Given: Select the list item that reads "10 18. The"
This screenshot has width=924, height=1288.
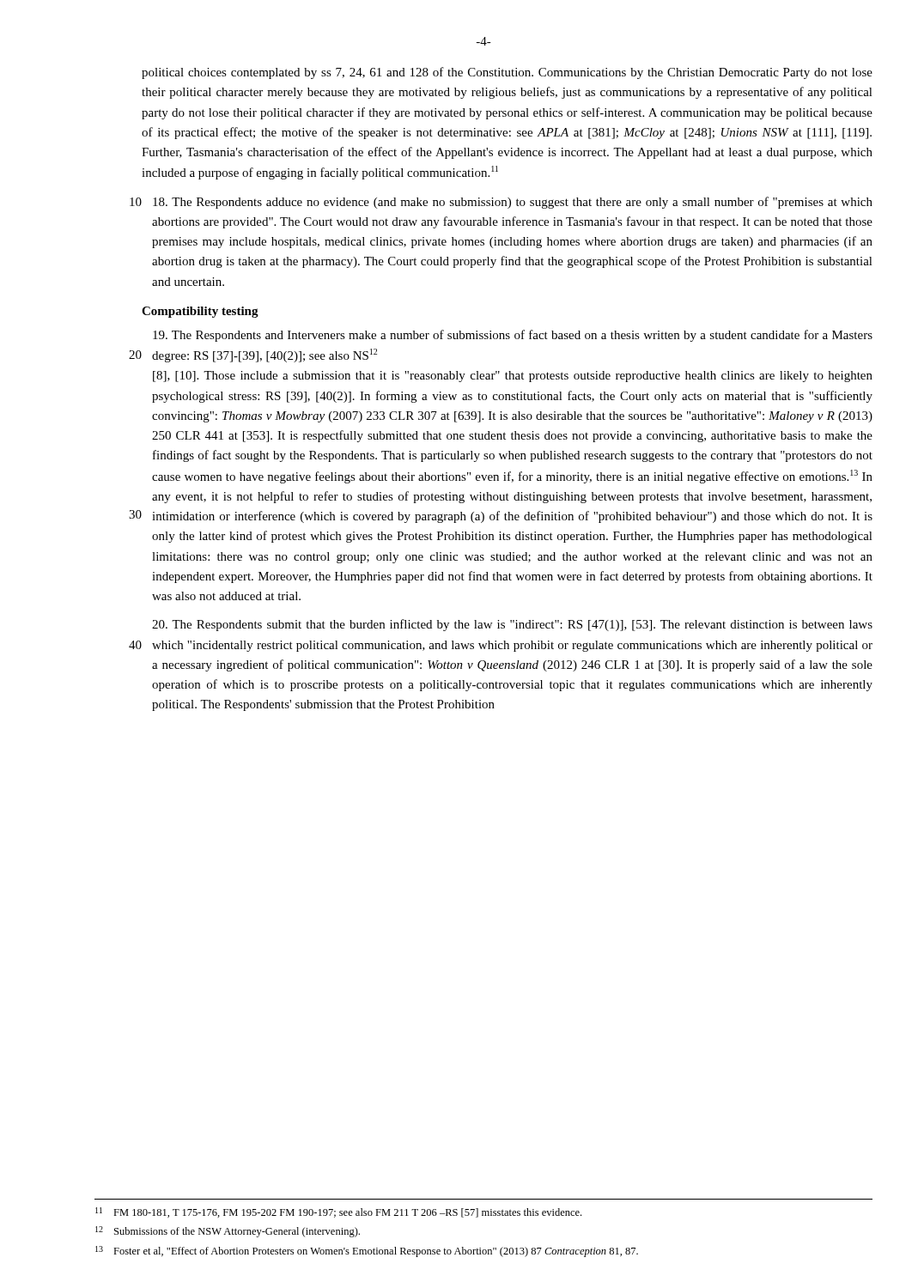Looking at the screenshot, I should pos(483,242).
